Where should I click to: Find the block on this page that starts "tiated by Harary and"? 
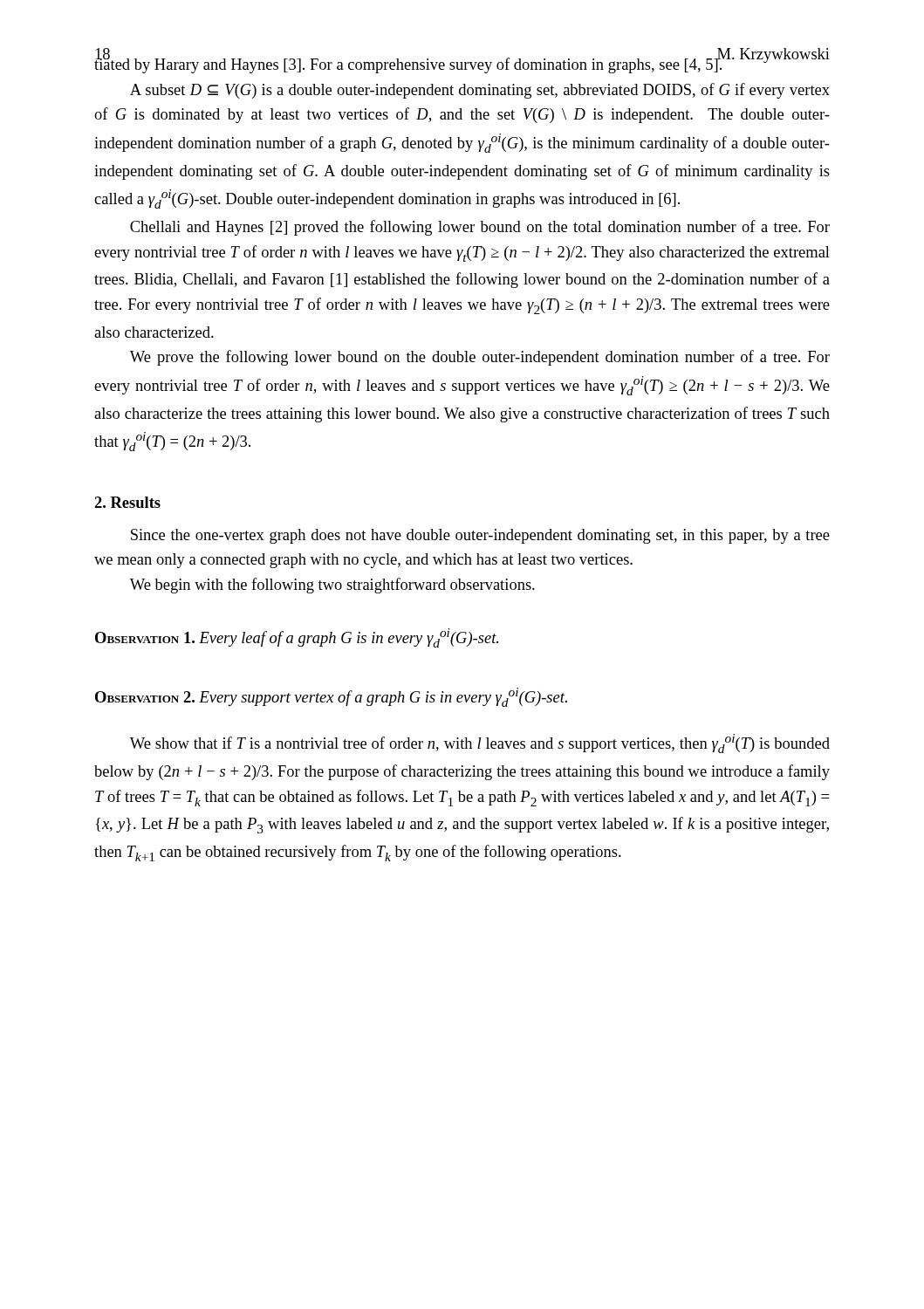tap(462, 65)
